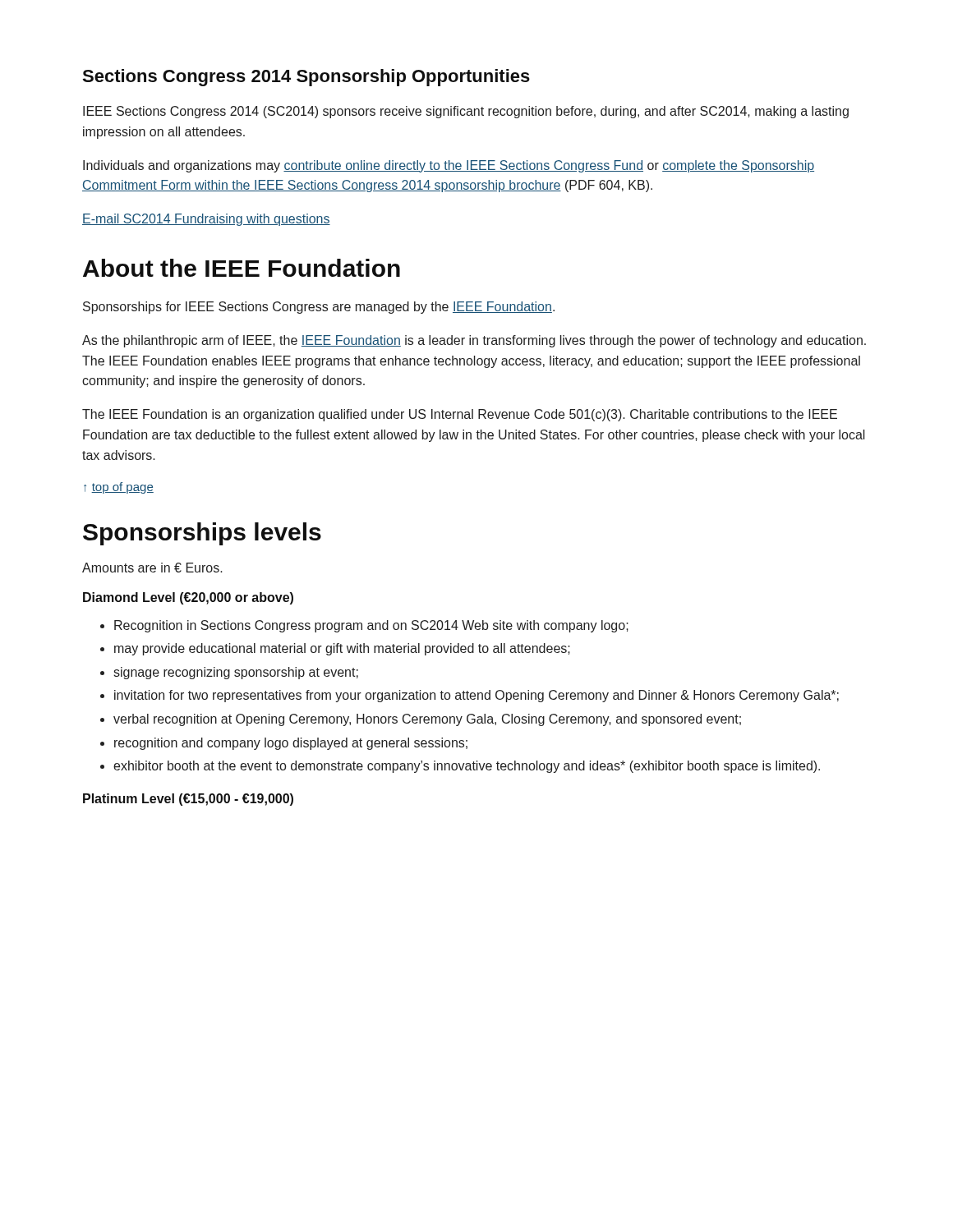Locate the text starting "exhibitor booth at the"
The width and height of the screenshot is (953, 1232).
pyautogui.click(x=467, y=766)
